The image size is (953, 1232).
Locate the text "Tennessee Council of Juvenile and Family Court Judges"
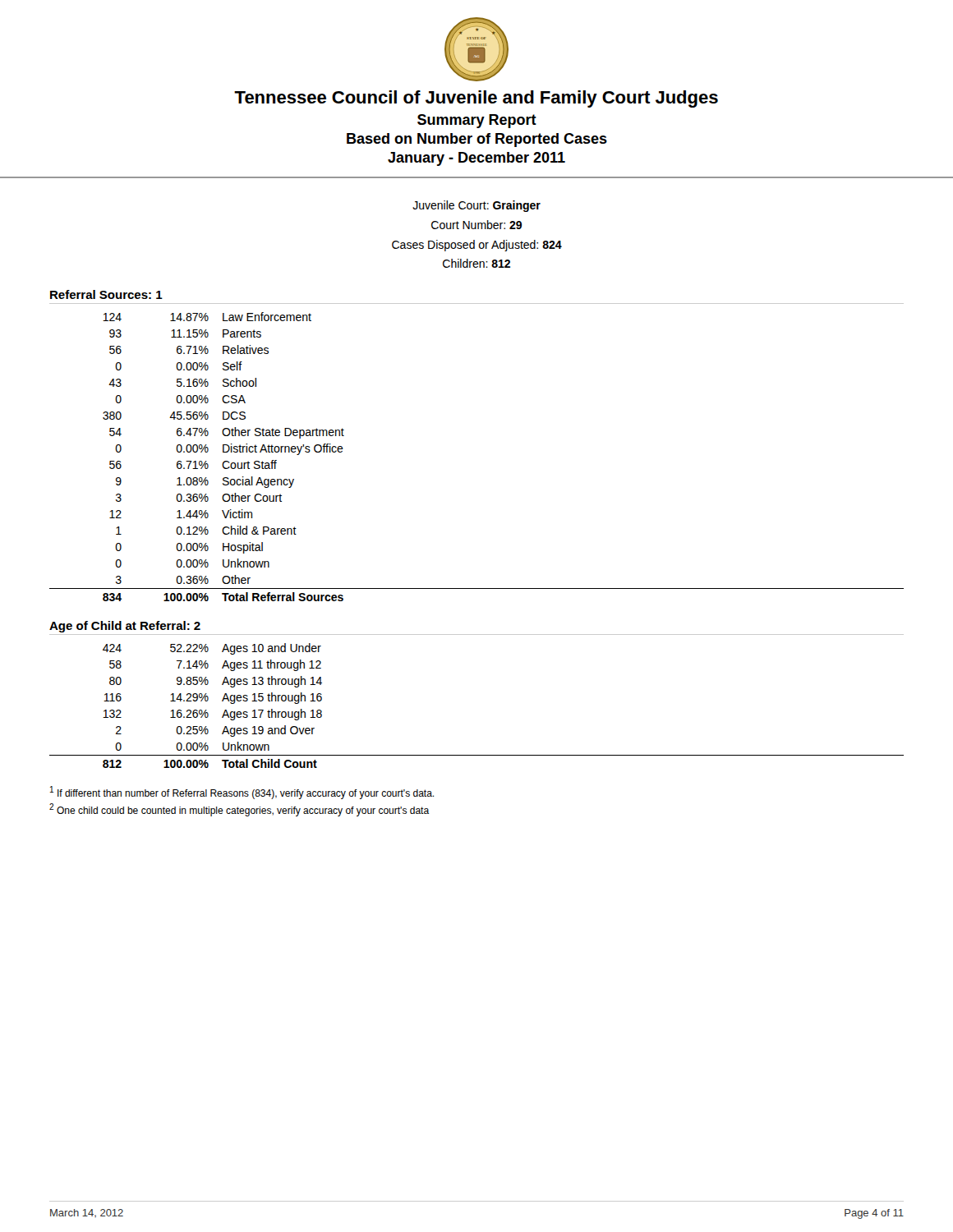point(476,97)
